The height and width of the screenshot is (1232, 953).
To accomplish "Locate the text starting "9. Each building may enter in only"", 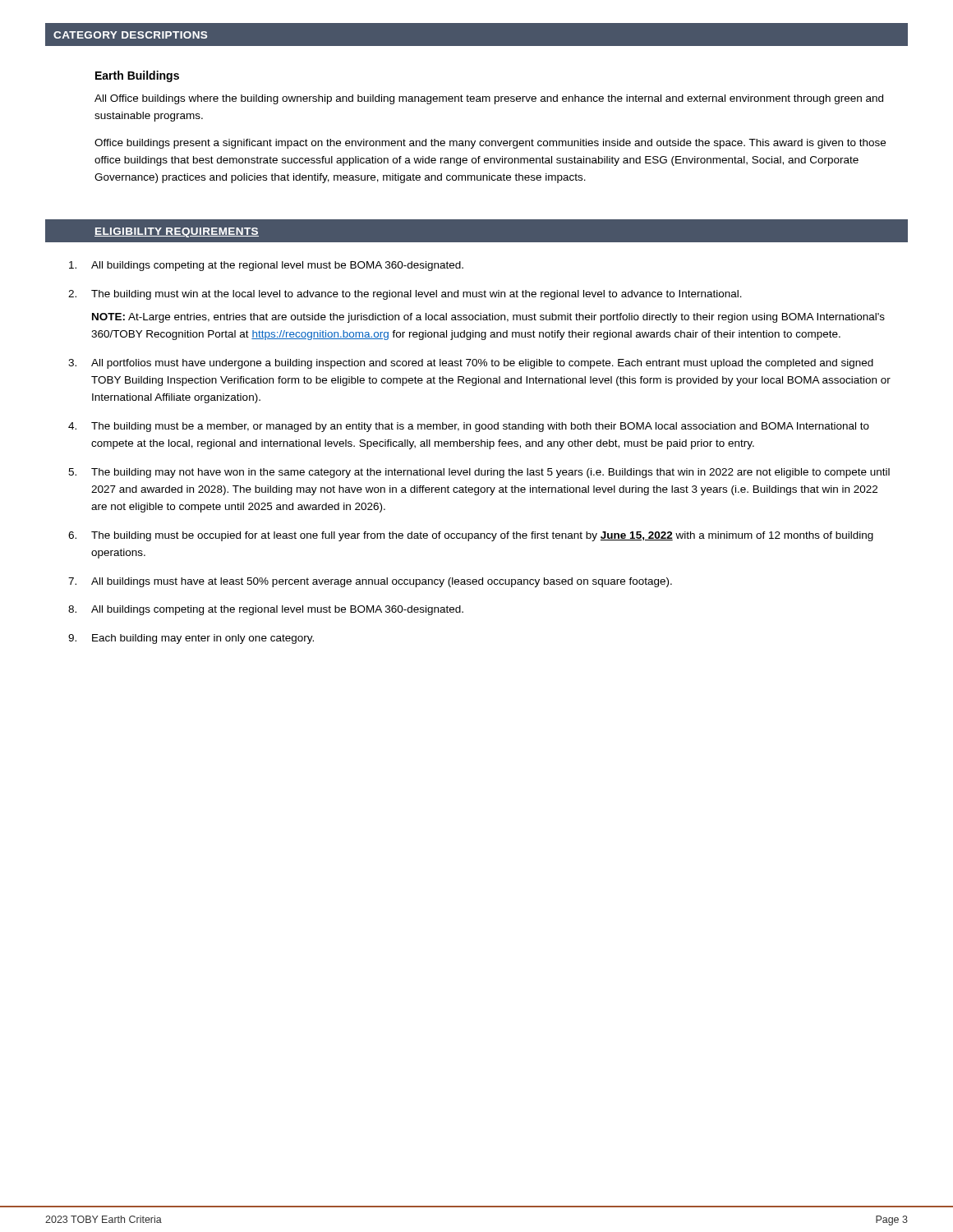I will 191,639.
